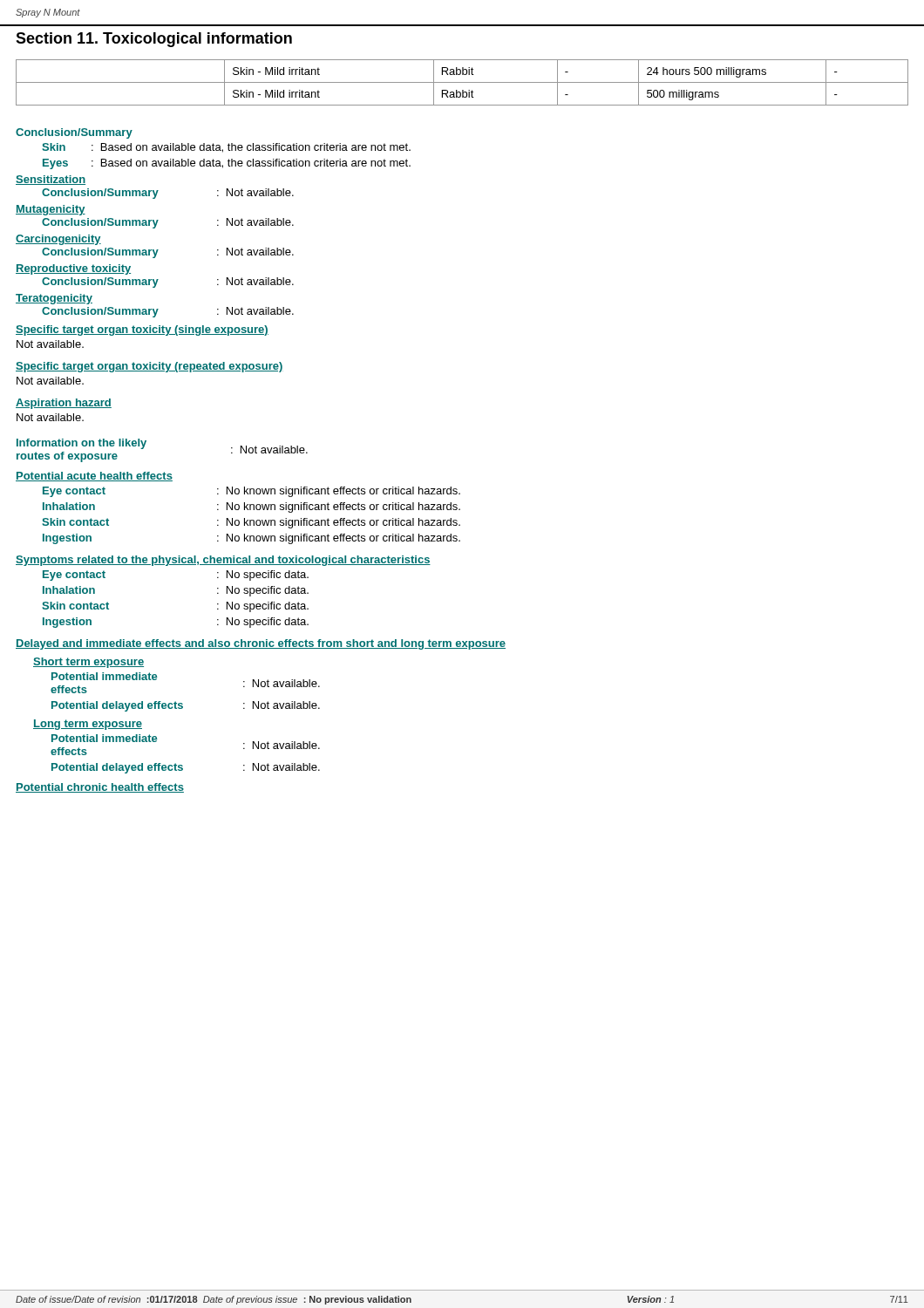Point to "Skin contact : No specific data."
This screenshot has width=924, height=1308.
pyautogui.click(x=71, y=606)
